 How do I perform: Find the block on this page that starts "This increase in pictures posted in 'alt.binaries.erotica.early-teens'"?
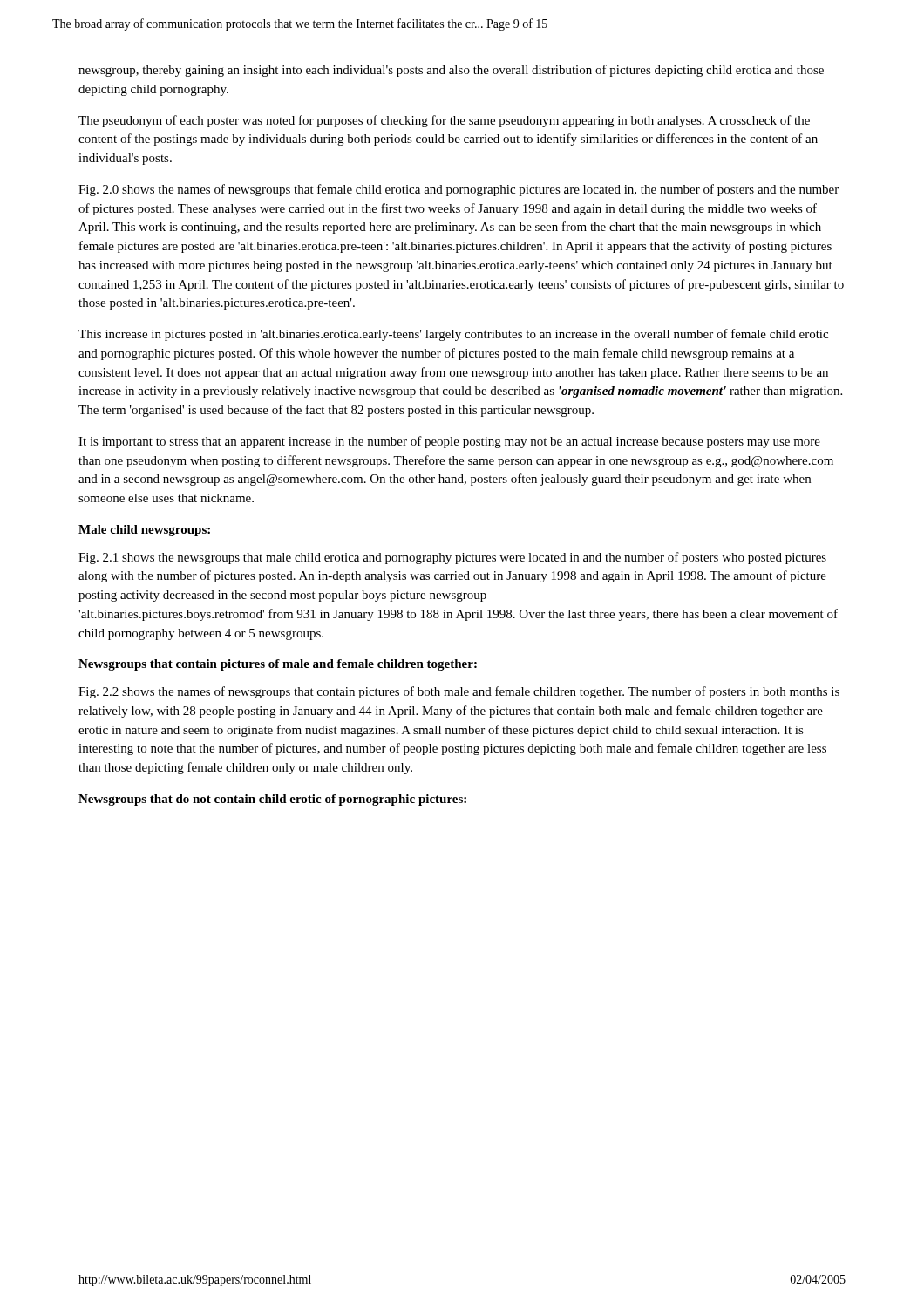click(461, 372)
